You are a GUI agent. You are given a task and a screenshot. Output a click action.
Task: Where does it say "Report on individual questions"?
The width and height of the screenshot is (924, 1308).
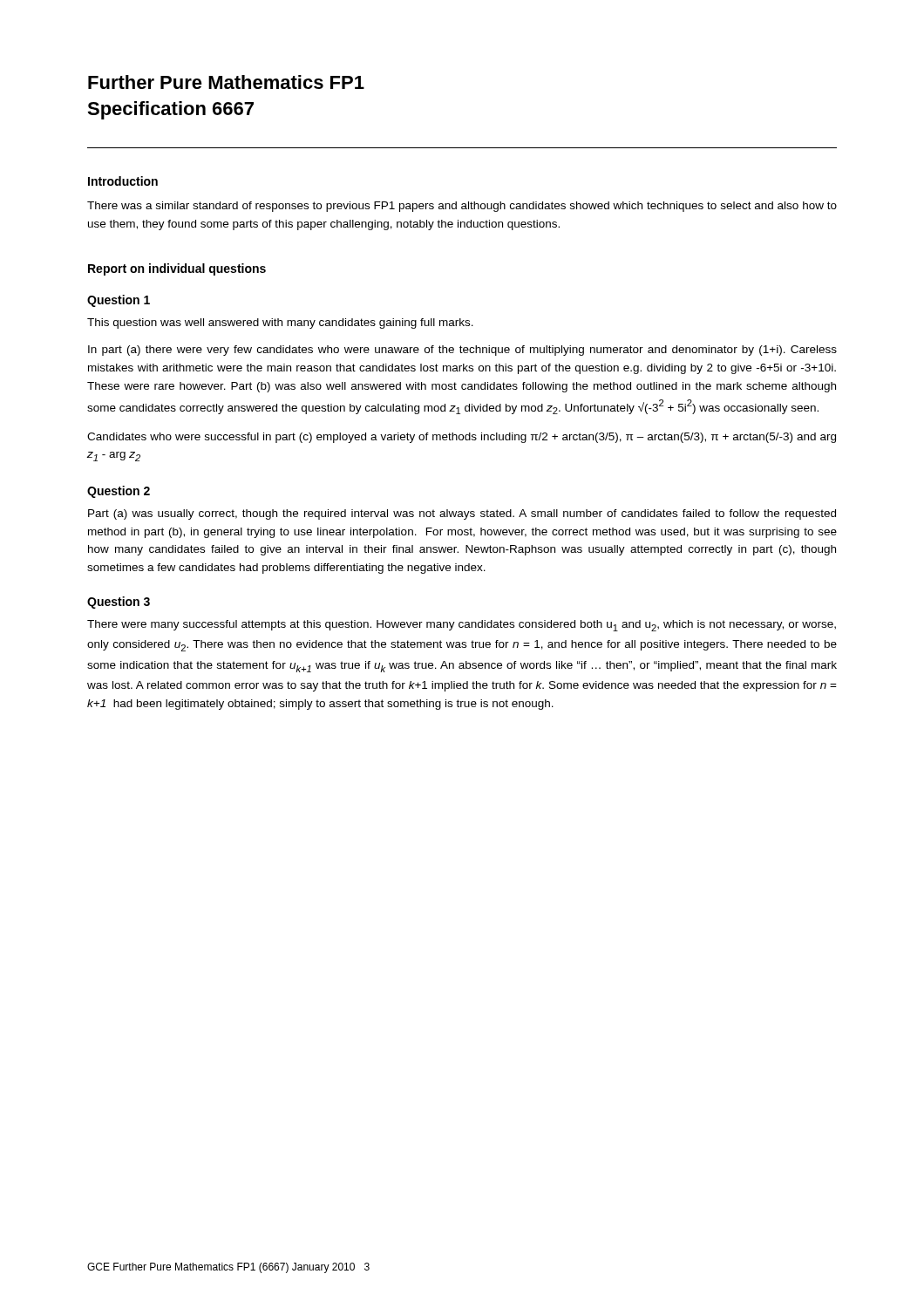(177, 269)
